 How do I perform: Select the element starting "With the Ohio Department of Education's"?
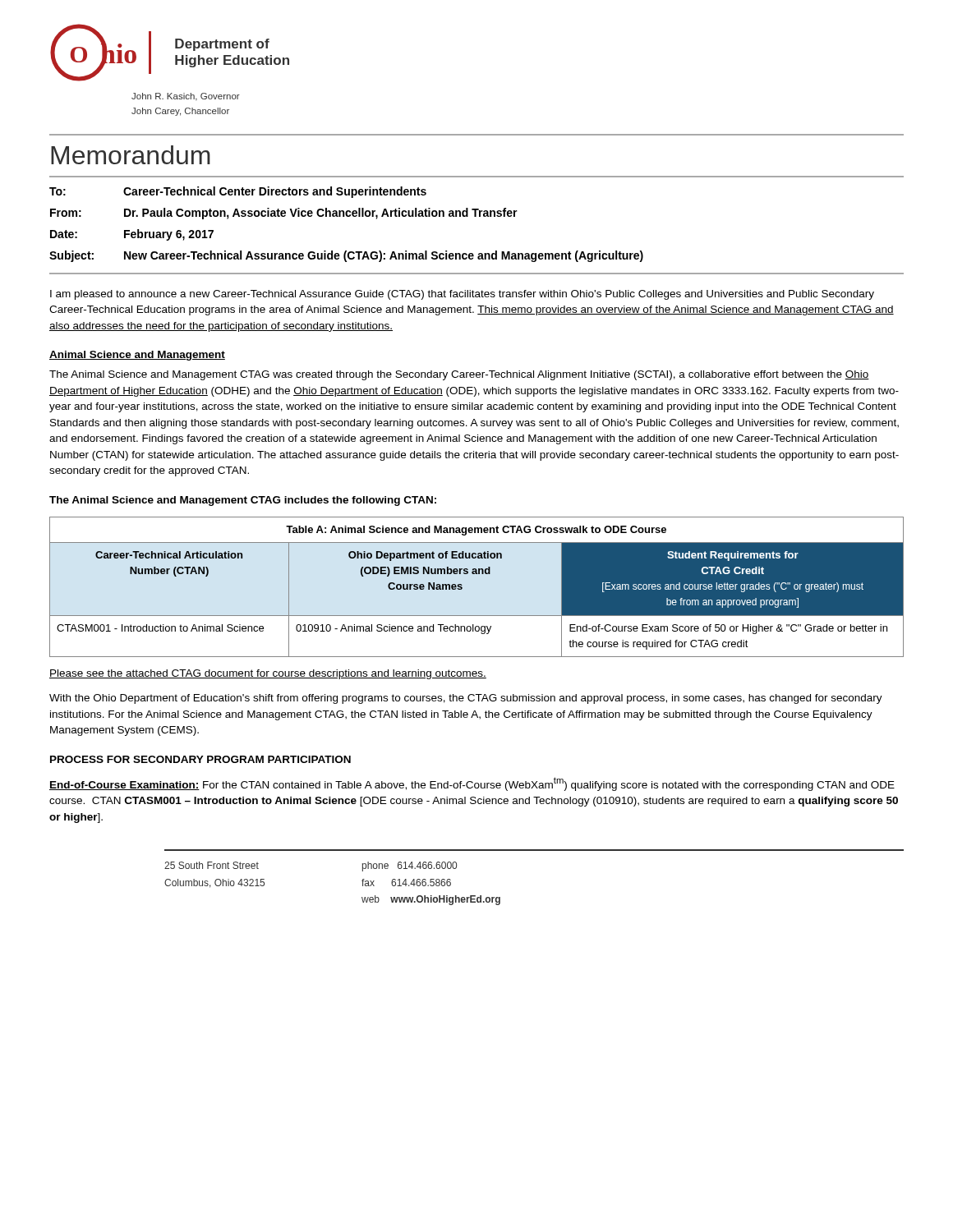tap(466, 714)
